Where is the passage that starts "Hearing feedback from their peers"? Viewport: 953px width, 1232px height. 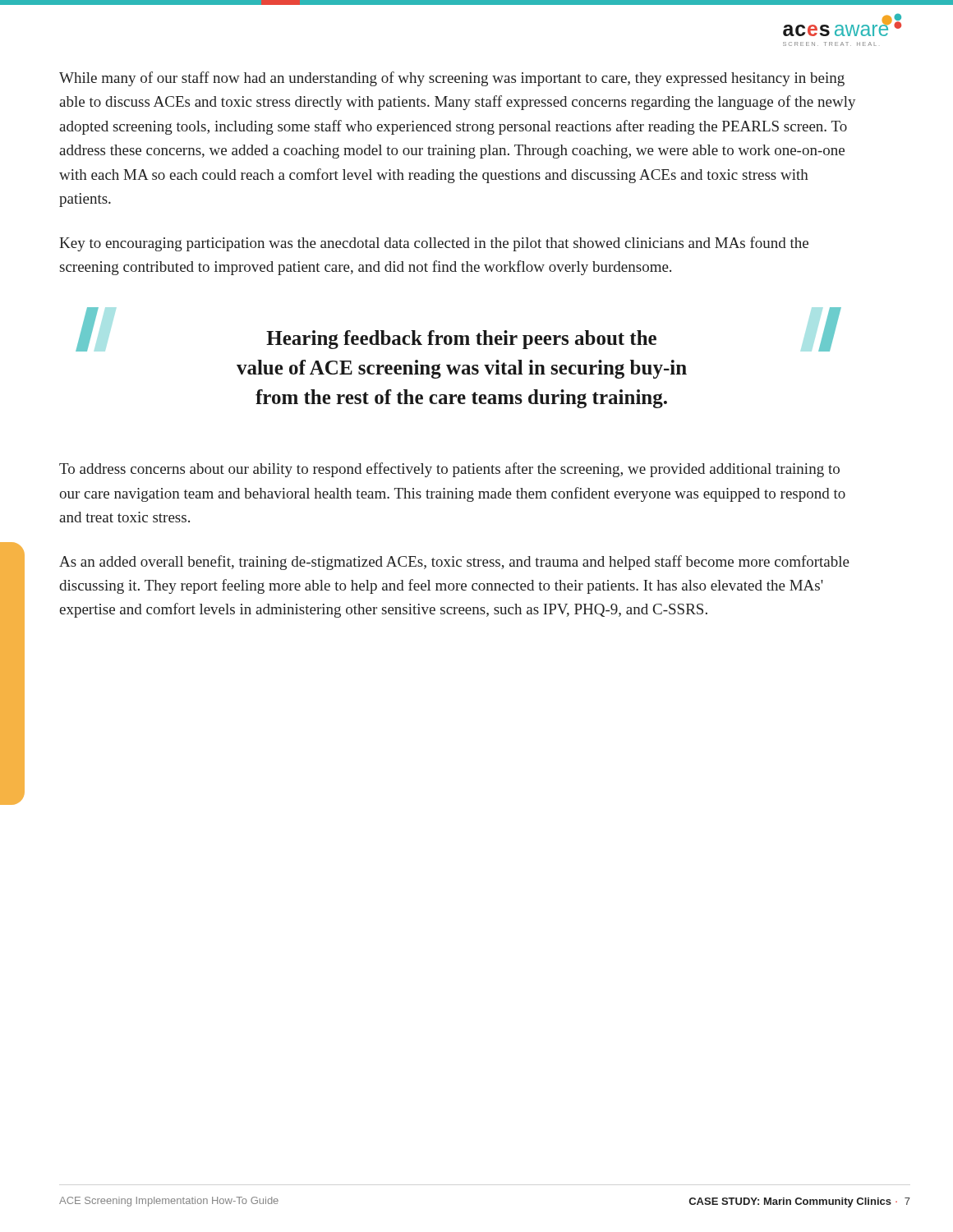coord(462,367)
